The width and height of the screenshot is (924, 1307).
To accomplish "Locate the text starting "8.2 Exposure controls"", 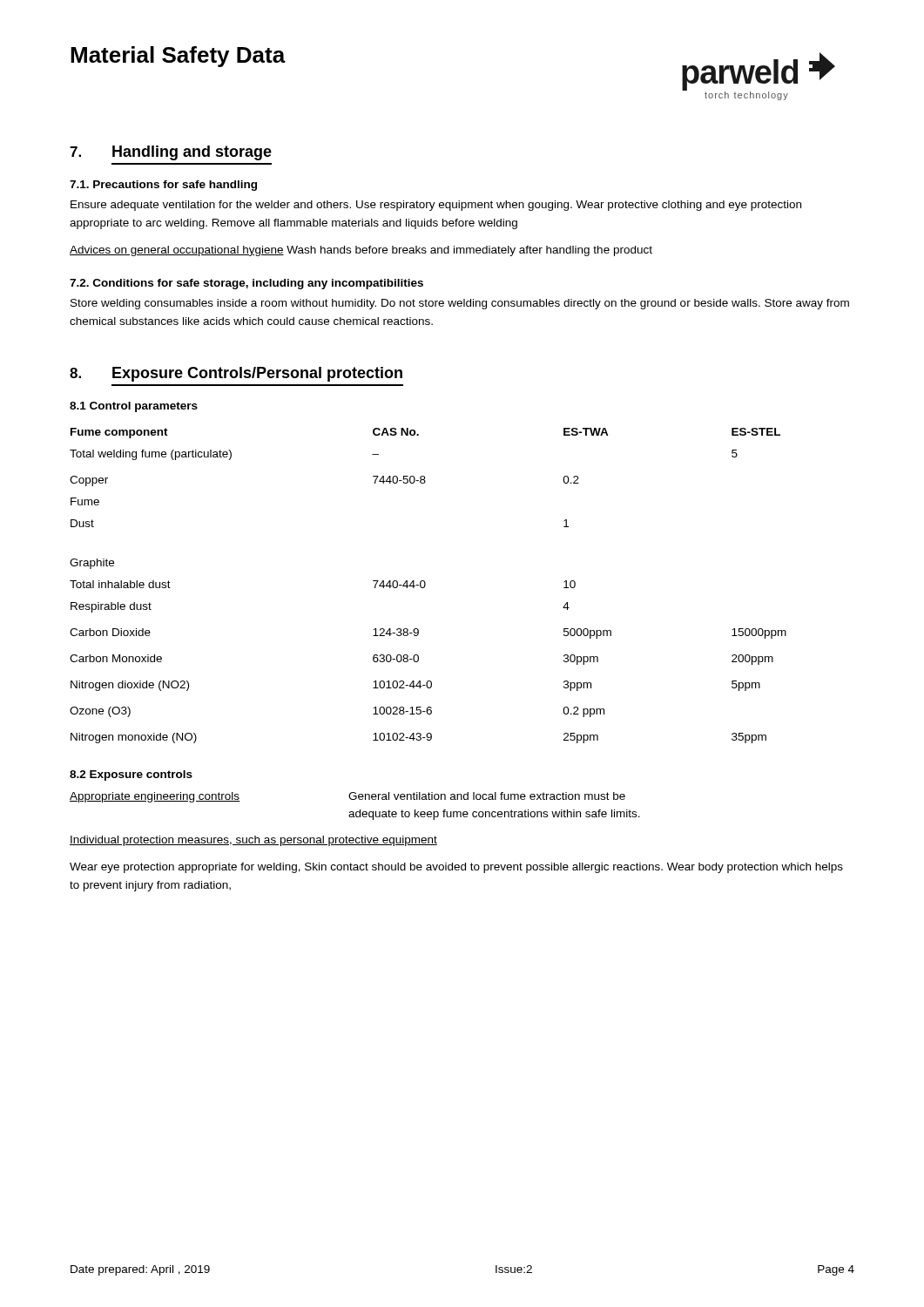I will [x=131, y=774].
